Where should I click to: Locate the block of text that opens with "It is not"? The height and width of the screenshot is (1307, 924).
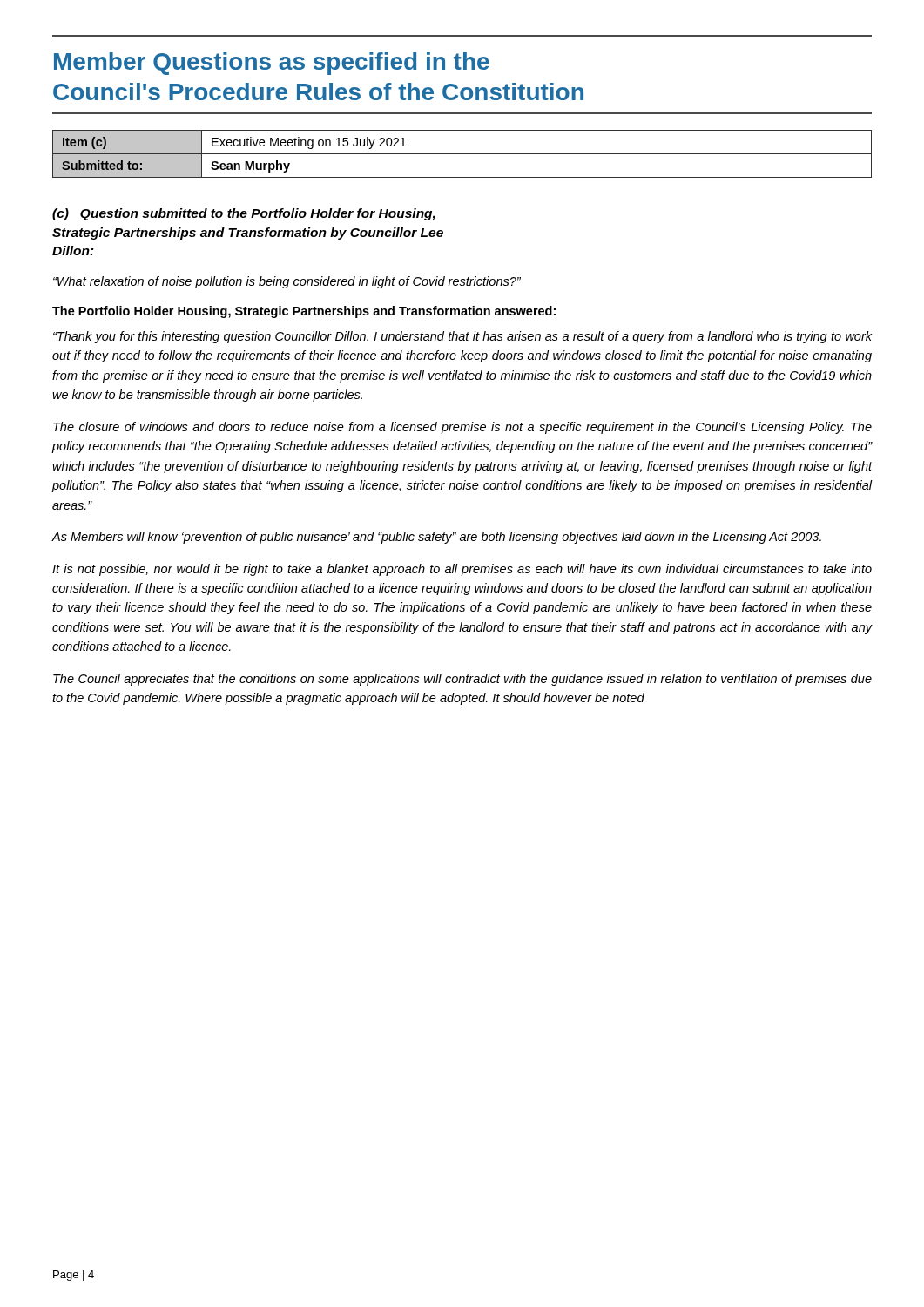(x=462, y=608)
